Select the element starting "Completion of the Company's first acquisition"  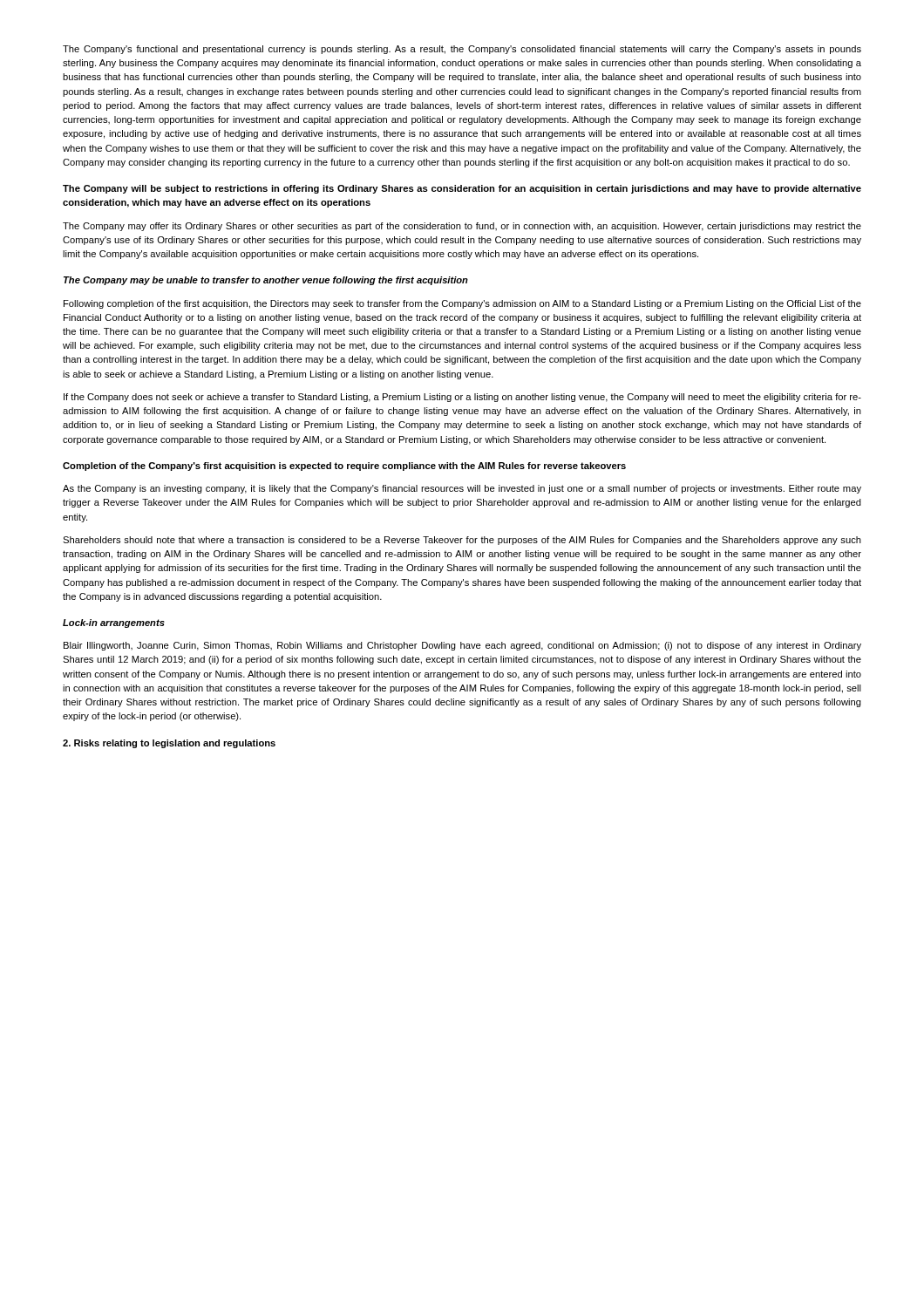[462, 466]
